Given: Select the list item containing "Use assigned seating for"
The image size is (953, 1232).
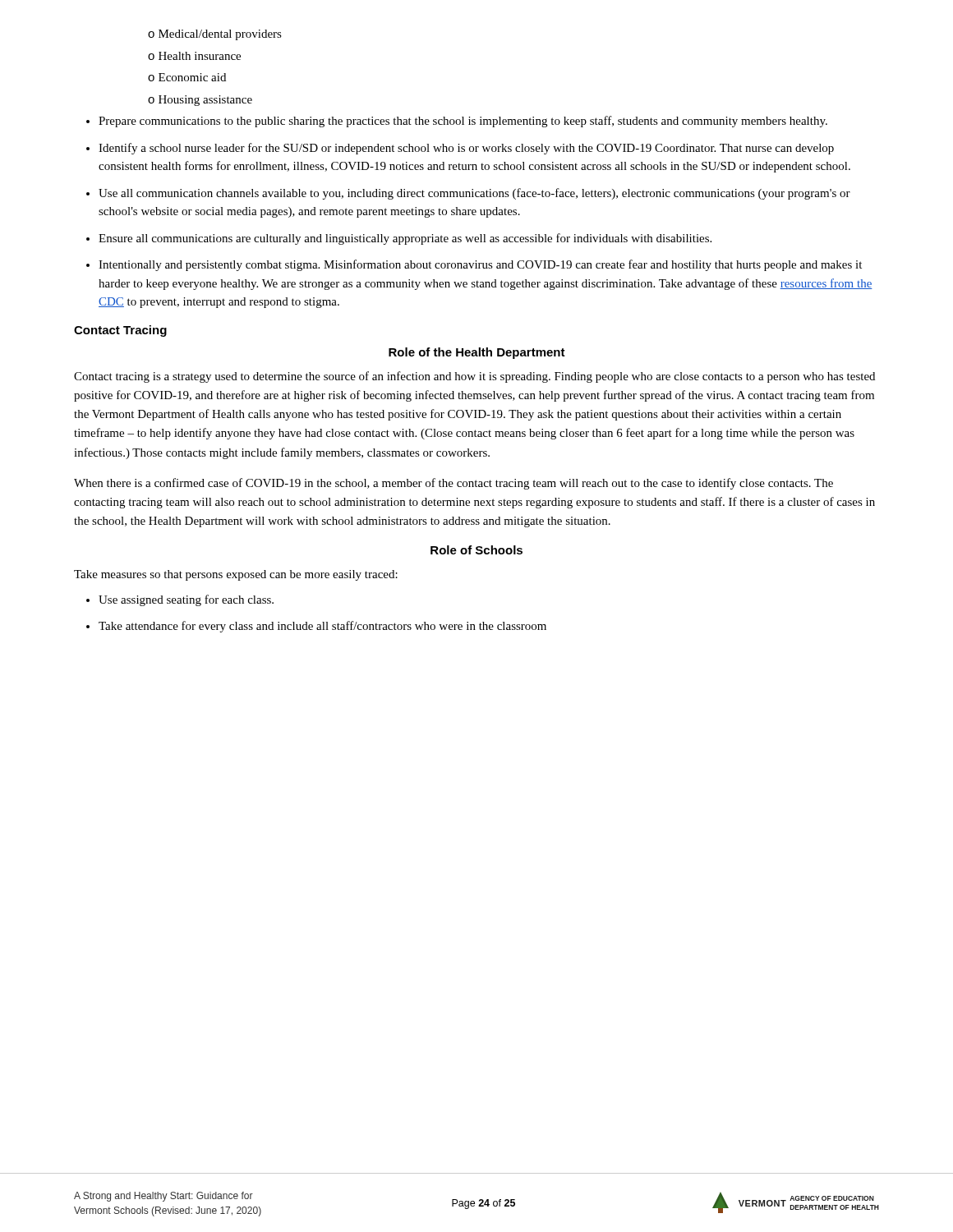Looking at the screenshot, I should (x=187, y=599).
